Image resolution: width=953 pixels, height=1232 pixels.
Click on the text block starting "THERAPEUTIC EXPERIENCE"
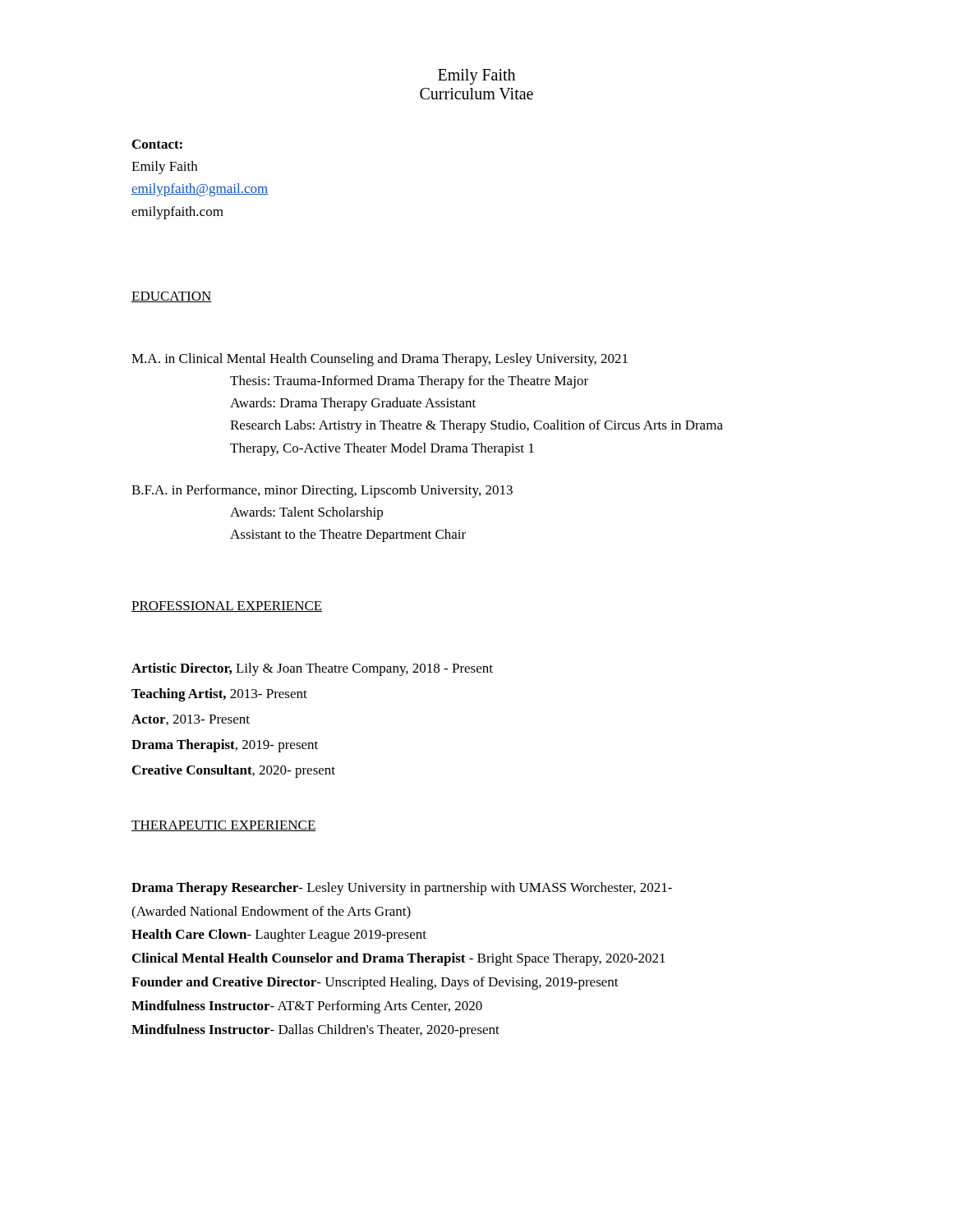(224, 825)
